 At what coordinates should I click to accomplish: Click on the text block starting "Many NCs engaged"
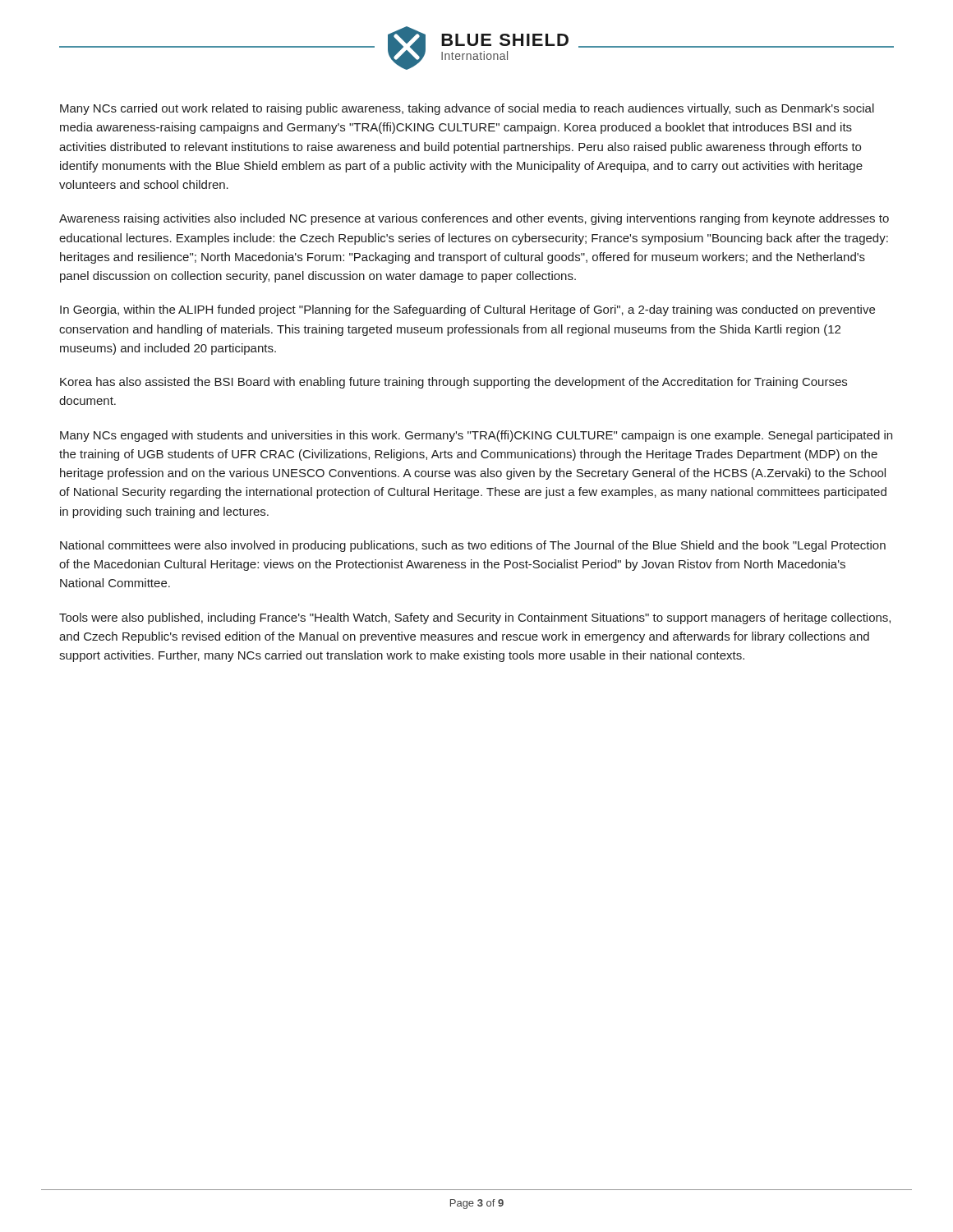click(476, 473)
